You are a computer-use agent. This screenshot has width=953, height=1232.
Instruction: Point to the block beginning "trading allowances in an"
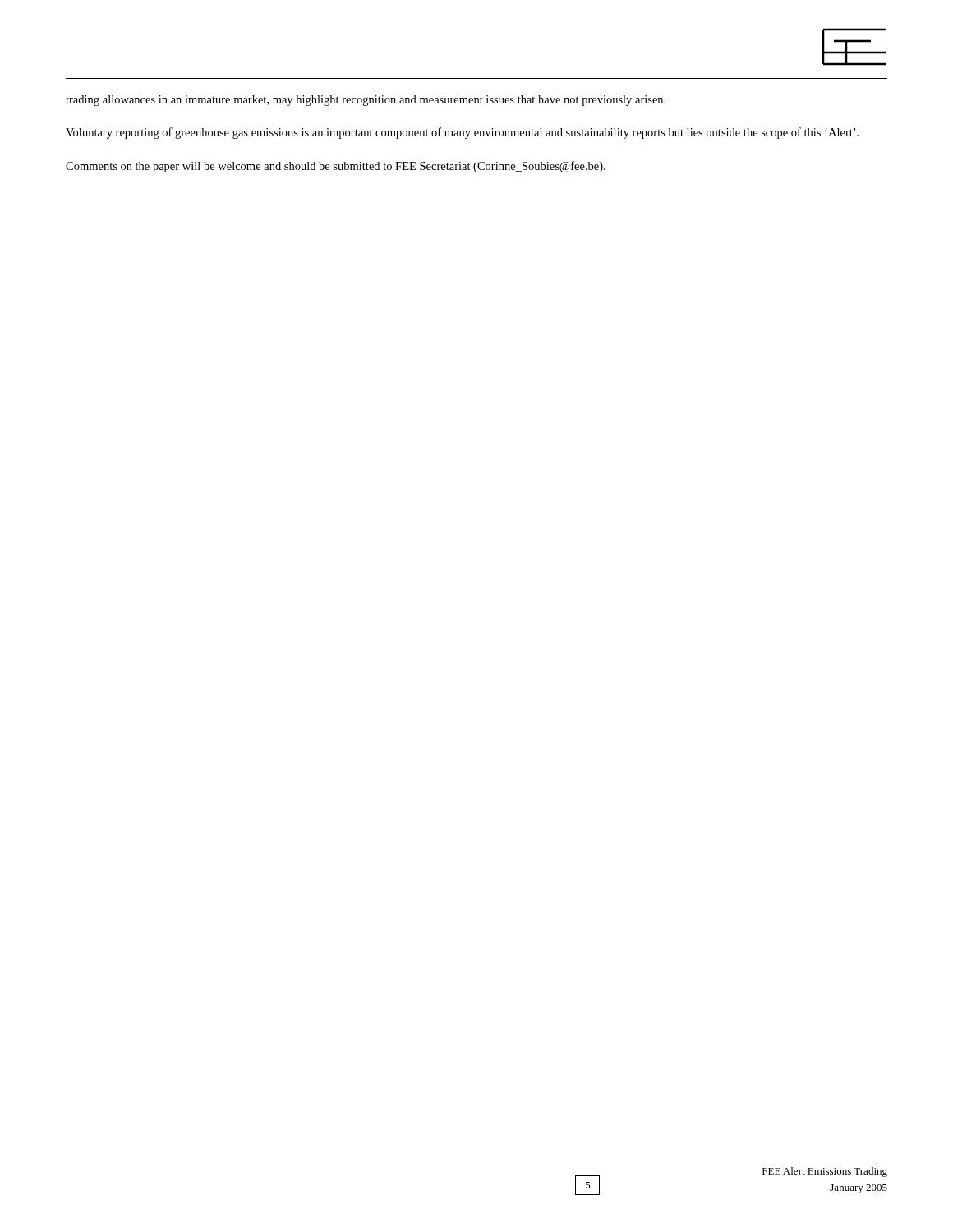(x=476, y=100)
